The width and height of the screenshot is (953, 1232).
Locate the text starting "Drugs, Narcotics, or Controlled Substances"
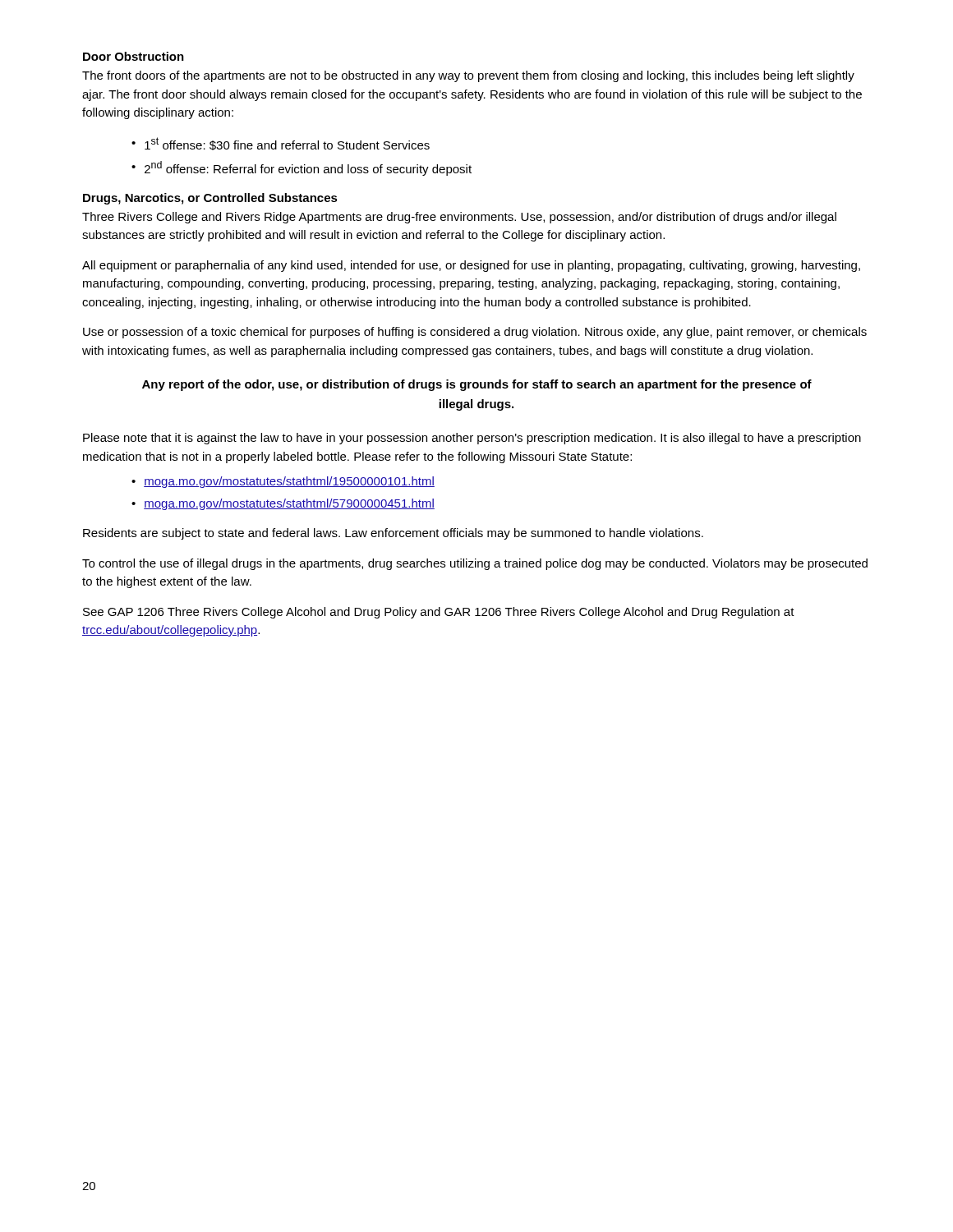[x=210, y=197]
